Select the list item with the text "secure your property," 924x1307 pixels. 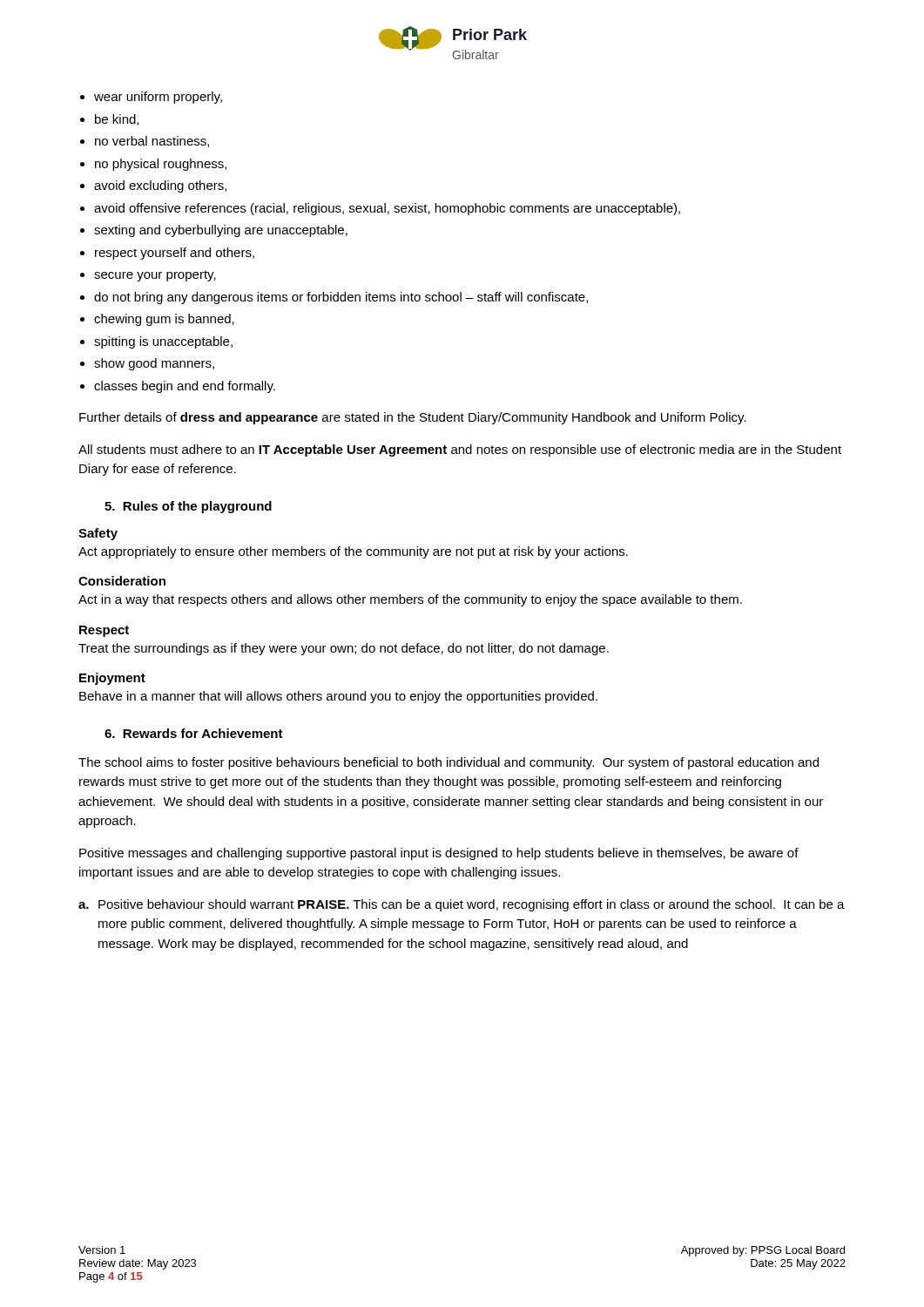[x=155, y=274]
